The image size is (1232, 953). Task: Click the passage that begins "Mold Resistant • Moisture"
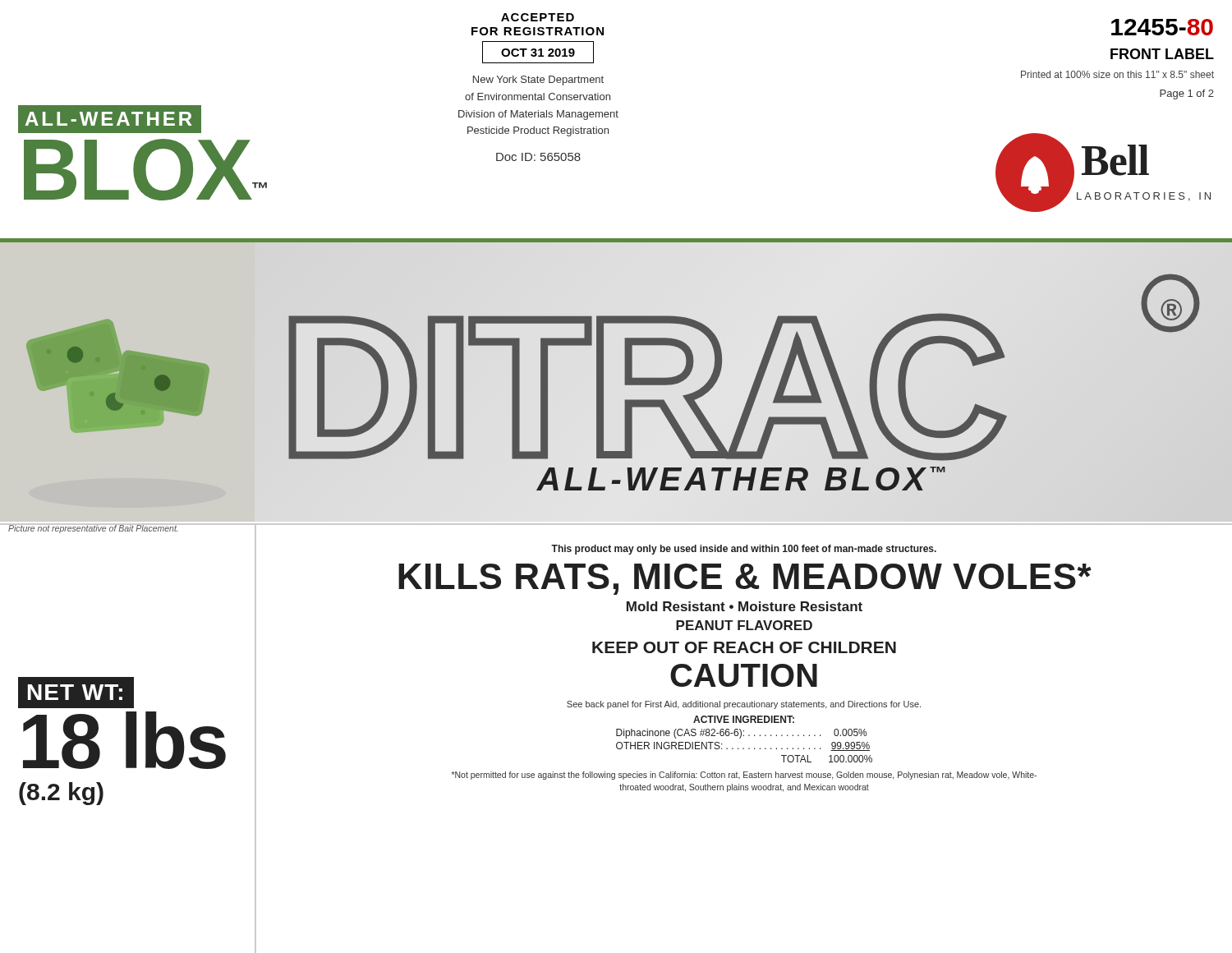744,607
